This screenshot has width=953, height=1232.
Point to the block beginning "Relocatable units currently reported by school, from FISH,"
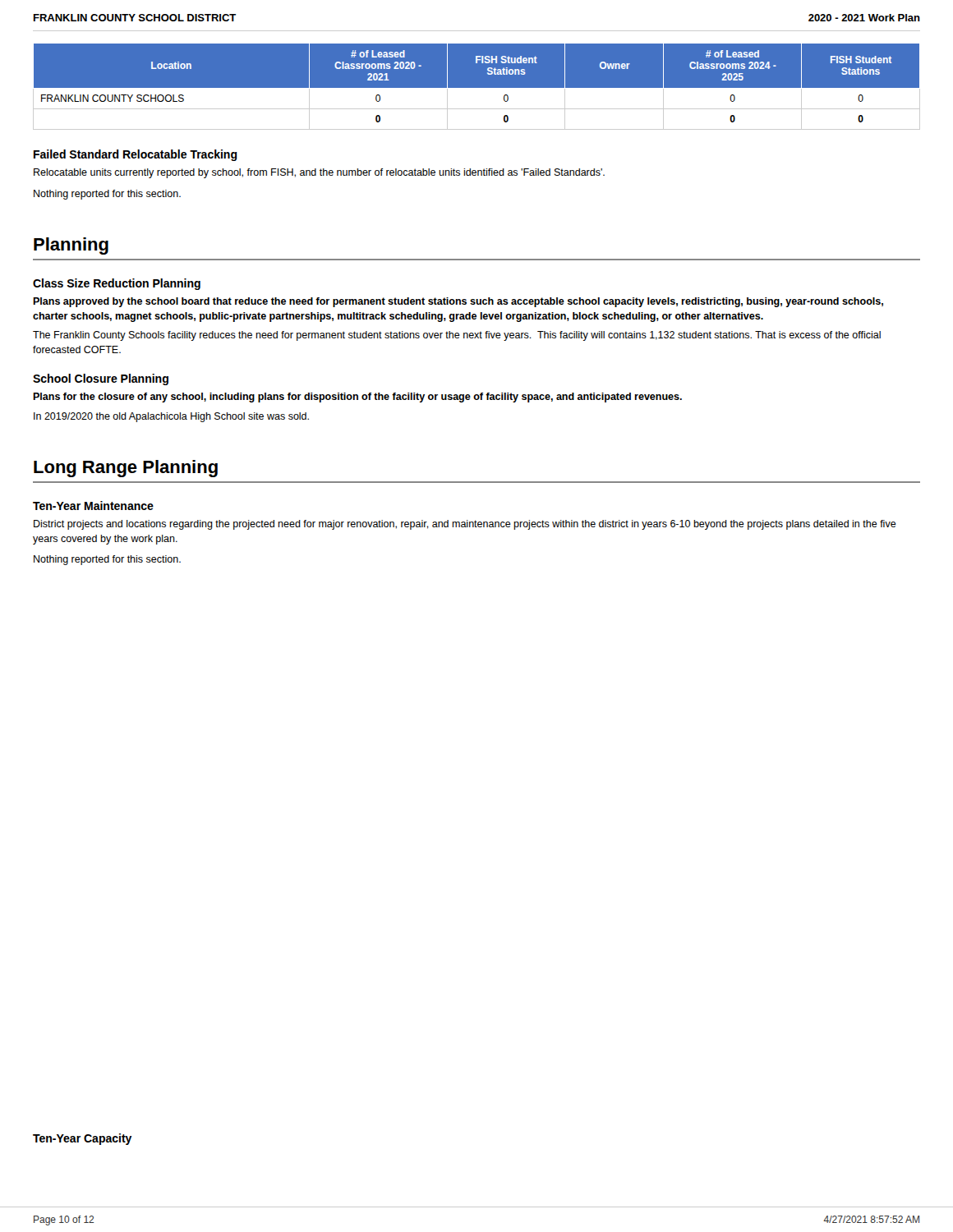point(319,172)
